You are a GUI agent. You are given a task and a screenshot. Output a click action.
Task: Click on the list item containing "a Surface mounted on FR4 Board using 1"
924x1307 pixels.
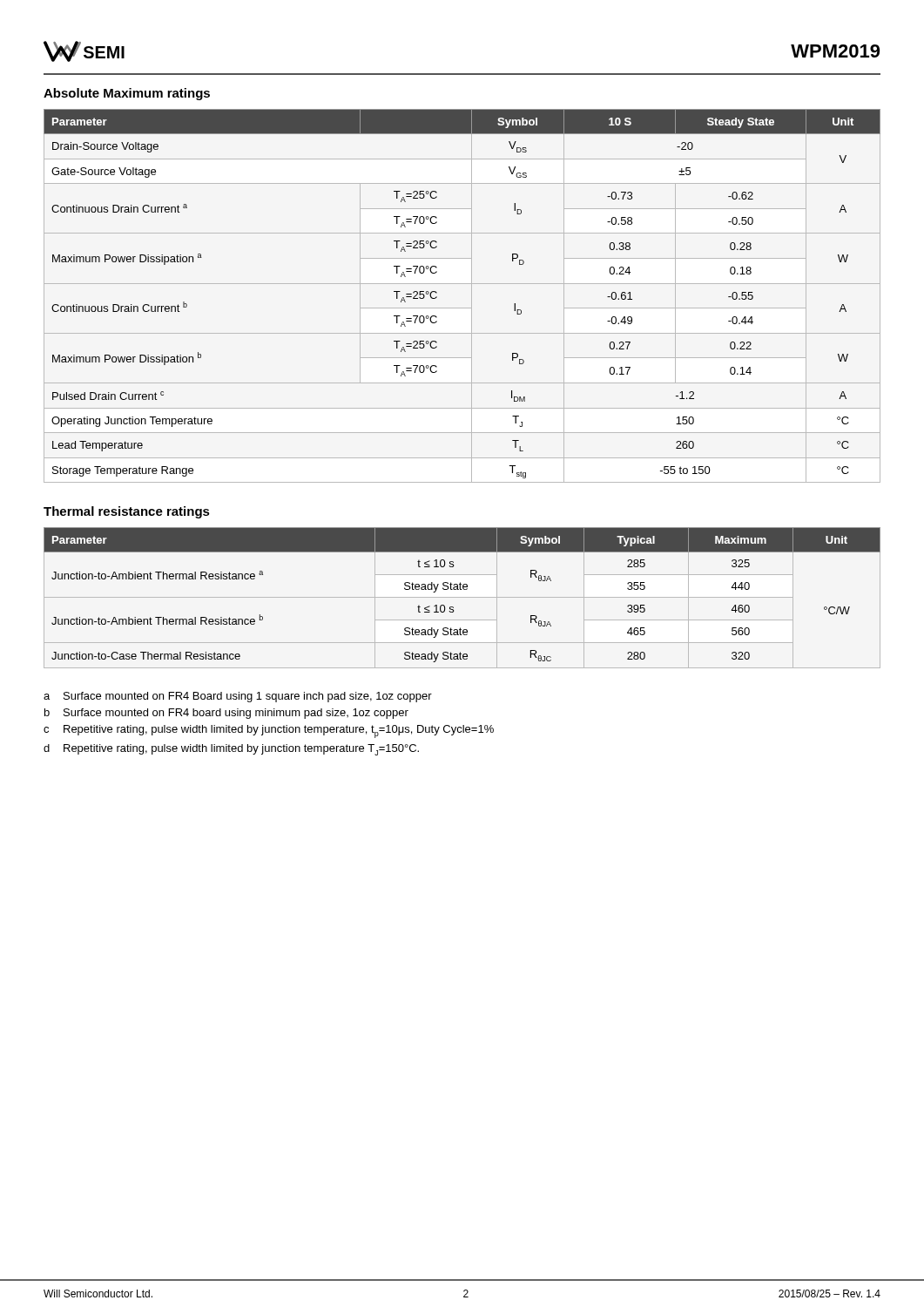pos(238,696)
